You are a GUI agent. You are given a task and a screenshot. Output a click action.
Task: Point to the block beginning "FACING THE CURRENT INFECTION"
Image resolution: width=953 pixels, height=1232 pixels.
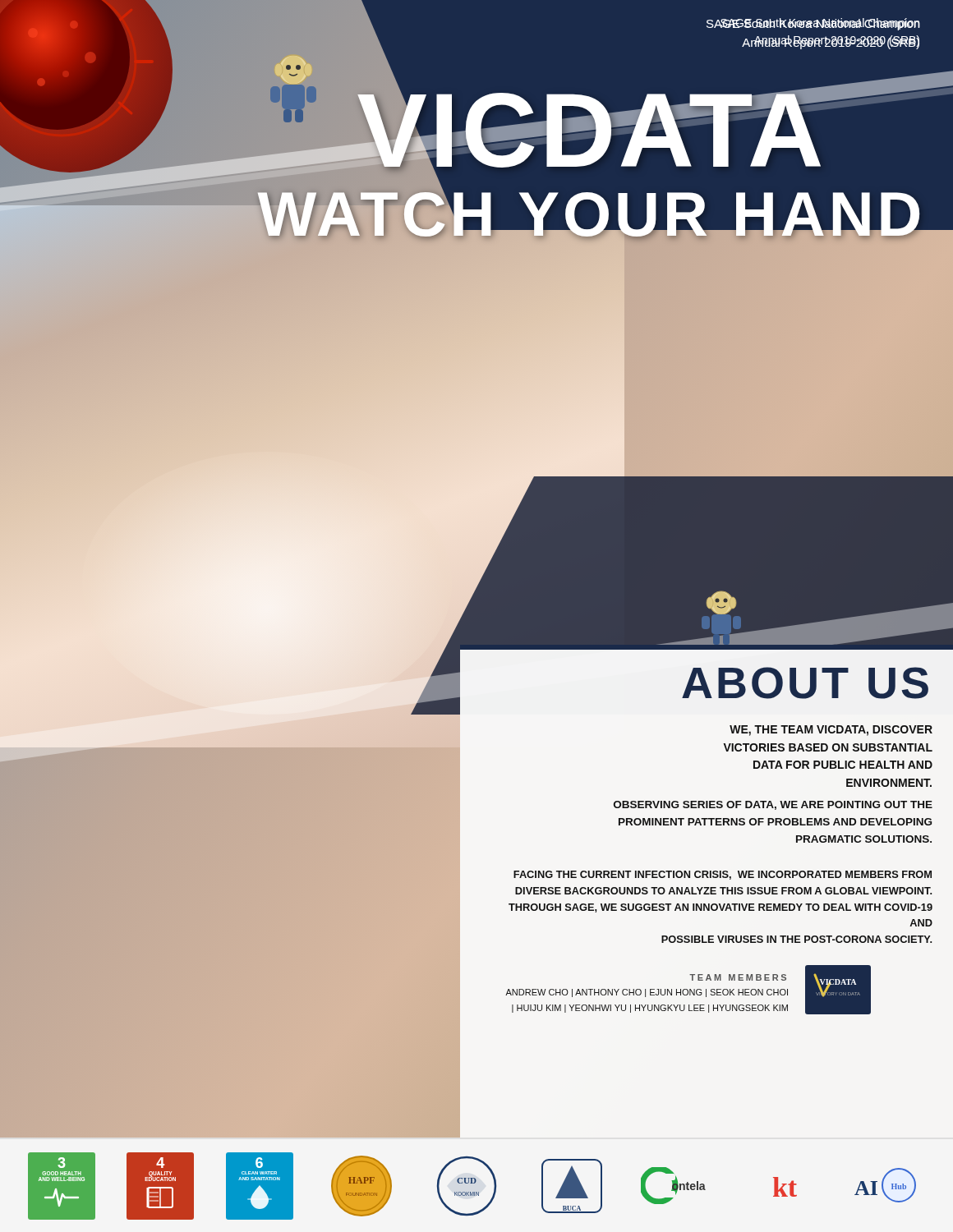pos(721,907)
